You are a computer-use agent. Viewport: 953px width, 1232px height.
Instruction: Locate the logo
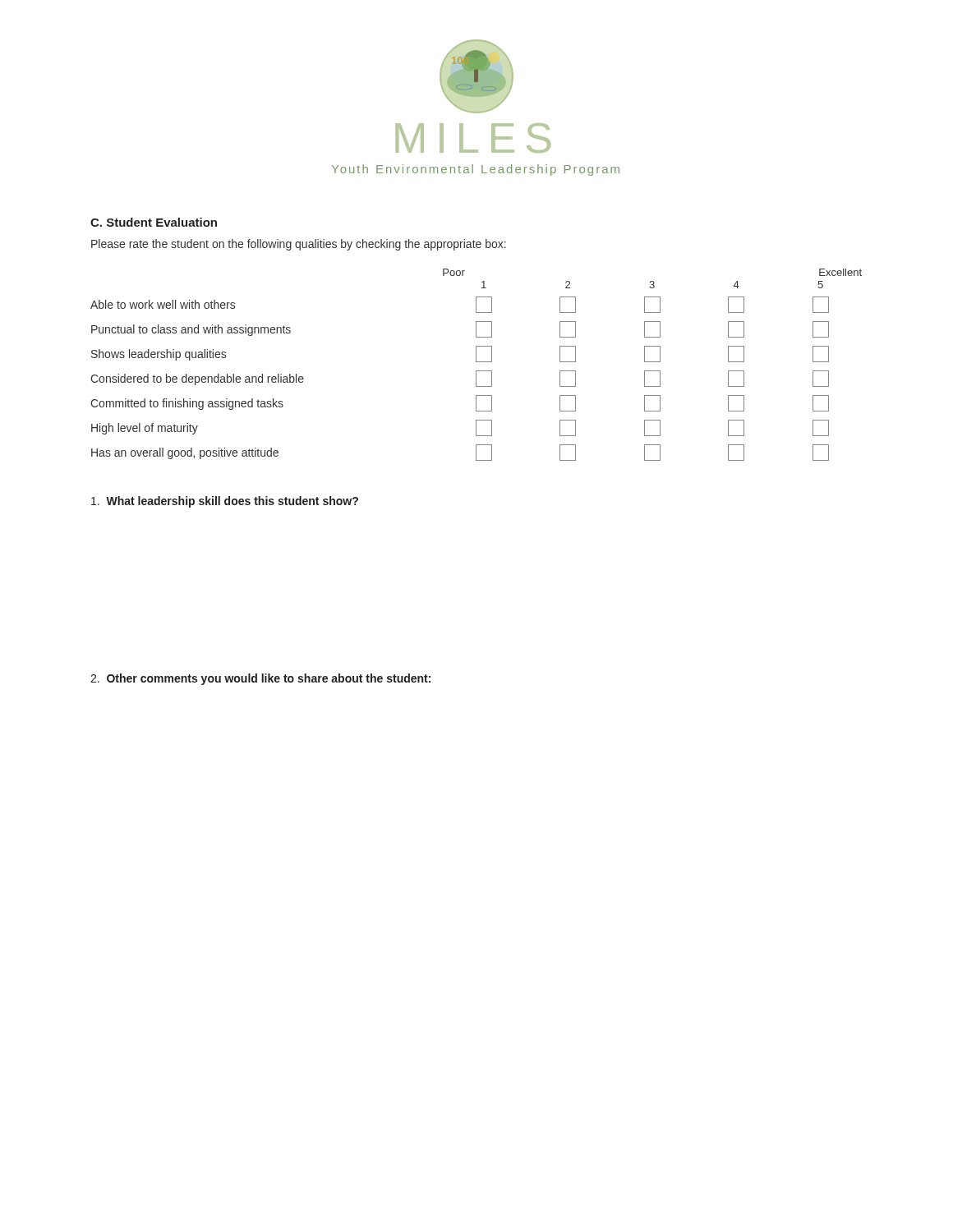tap(476, 92)
